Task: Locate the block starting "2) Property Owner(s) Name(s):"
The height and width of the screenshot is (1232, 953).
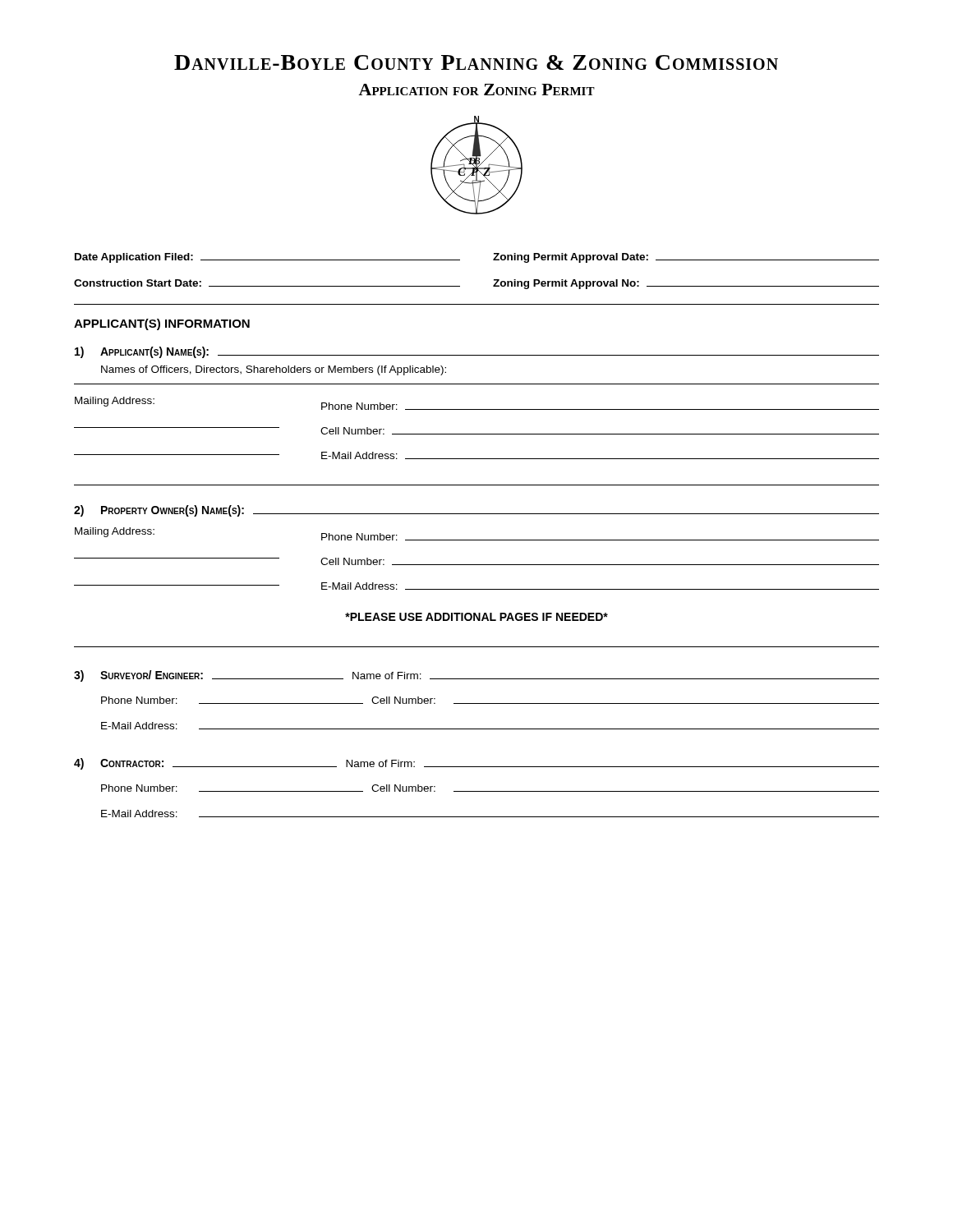Action: coord(476,507)
